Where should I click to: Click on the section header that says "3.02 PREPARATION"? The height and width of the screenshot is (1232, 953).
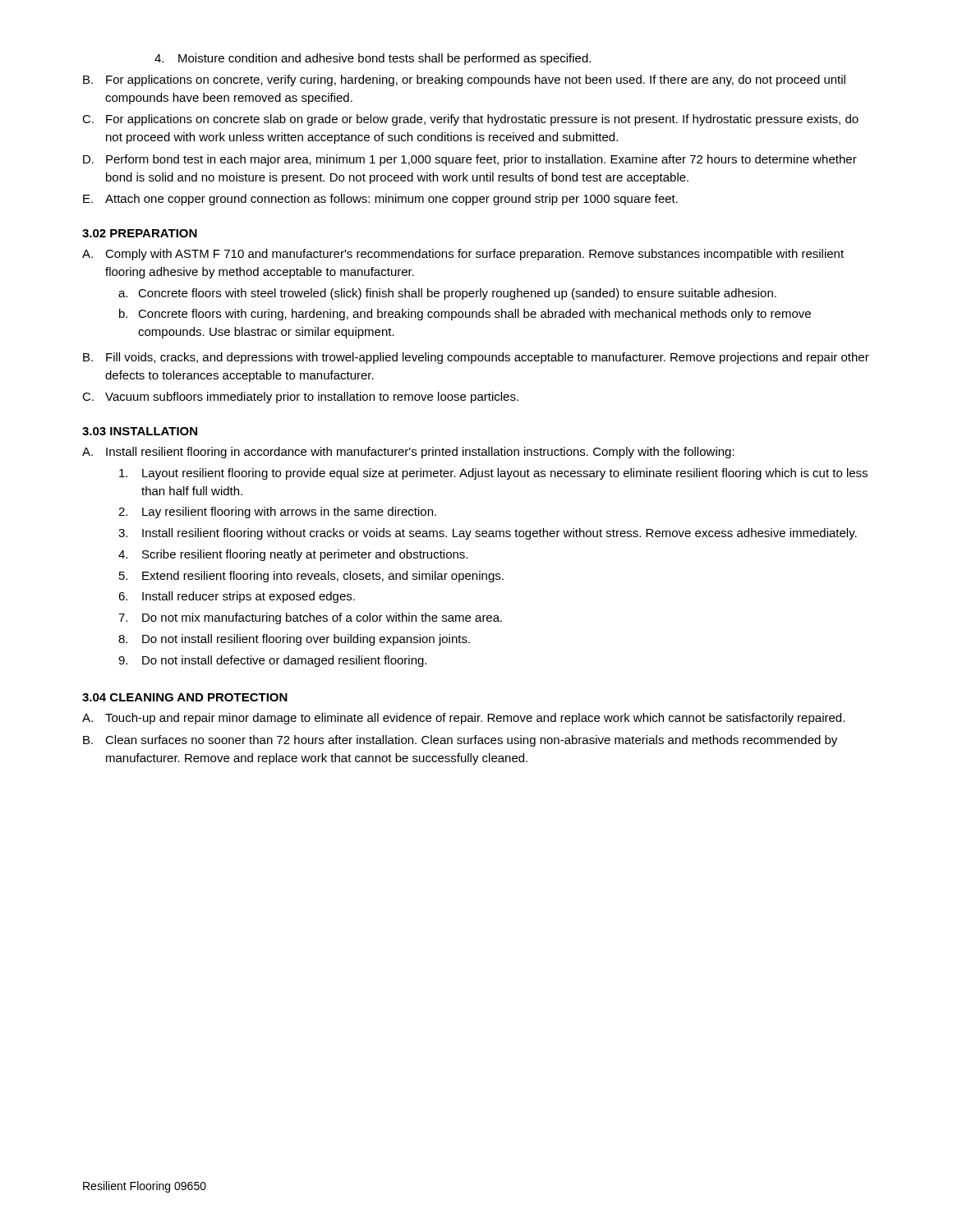click(x=140, y=233)
